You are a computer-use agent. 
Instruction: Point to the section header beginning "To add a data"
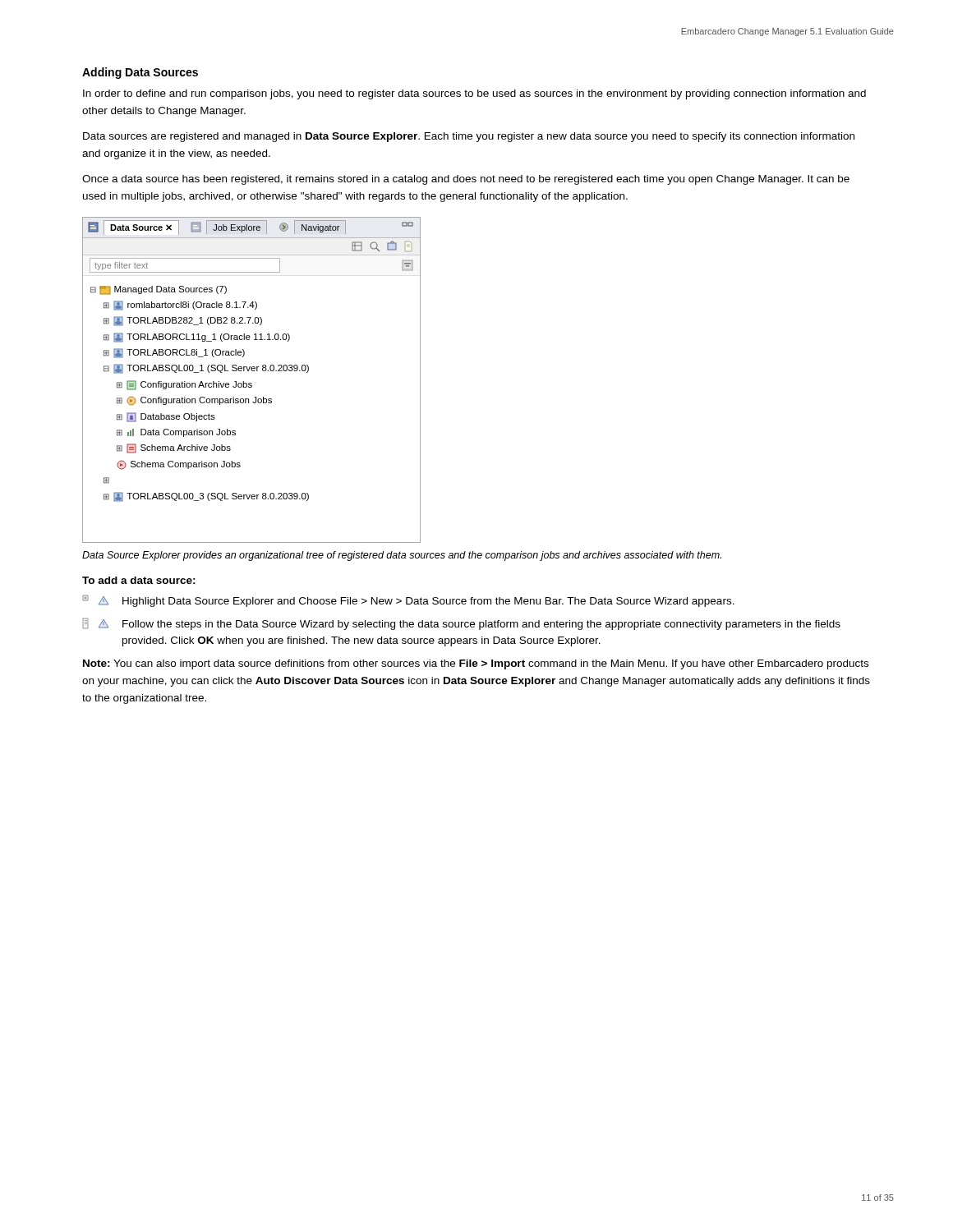click(x=139, y=580)
